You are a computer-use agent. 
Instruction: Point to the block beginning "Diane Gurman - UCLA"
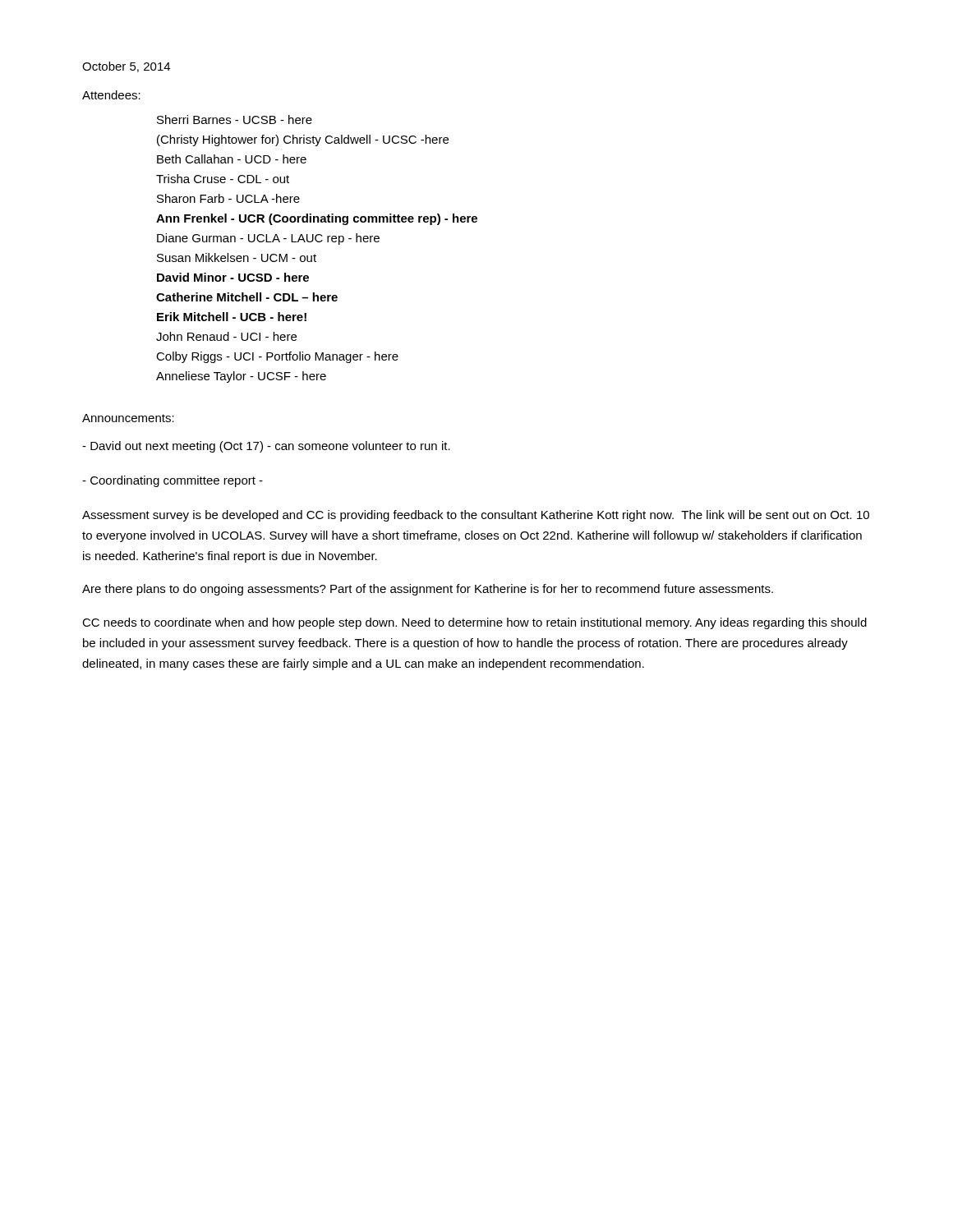268,238
